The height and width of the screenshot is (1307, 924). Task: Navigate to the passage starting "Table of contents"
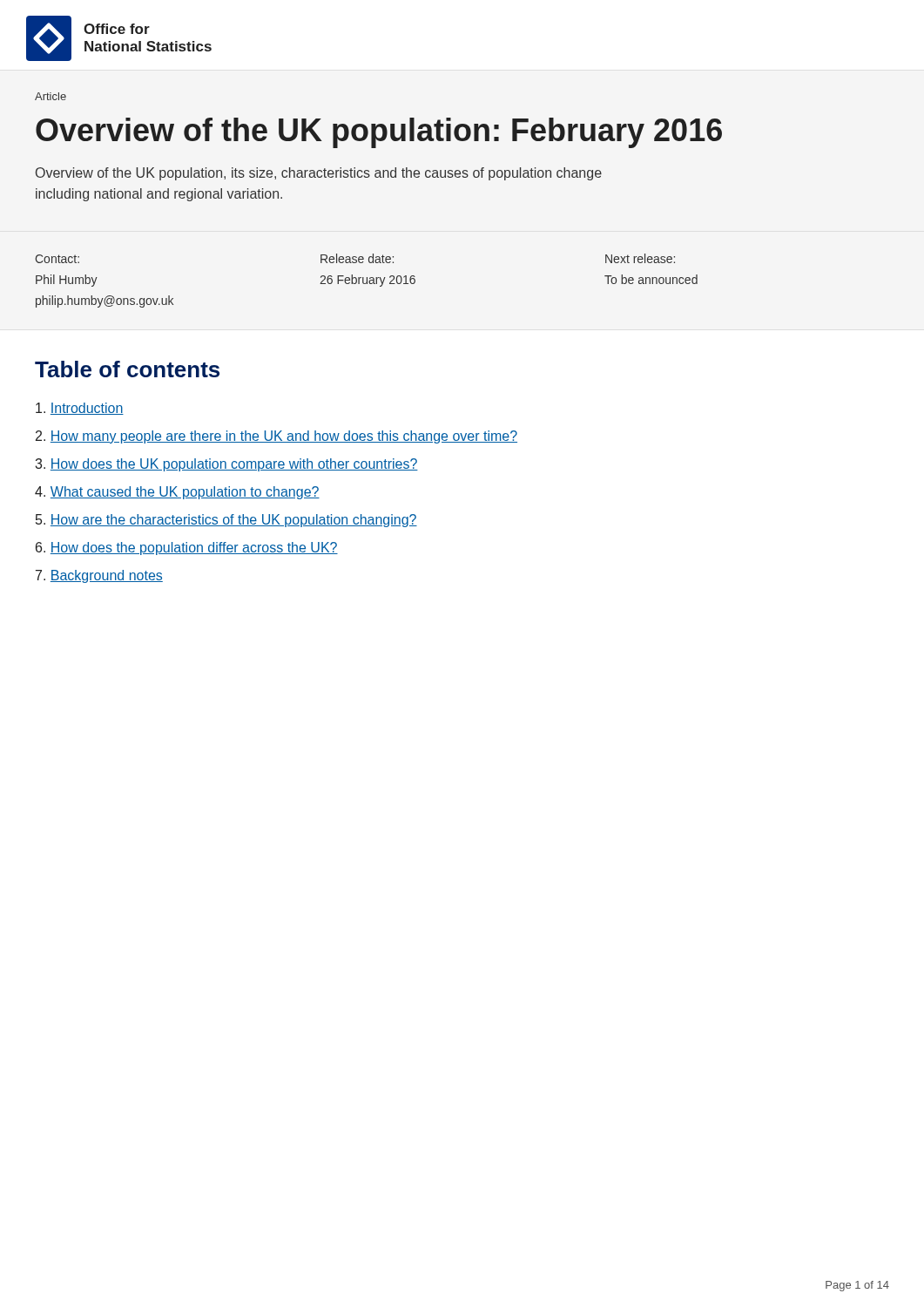(128, 369)
